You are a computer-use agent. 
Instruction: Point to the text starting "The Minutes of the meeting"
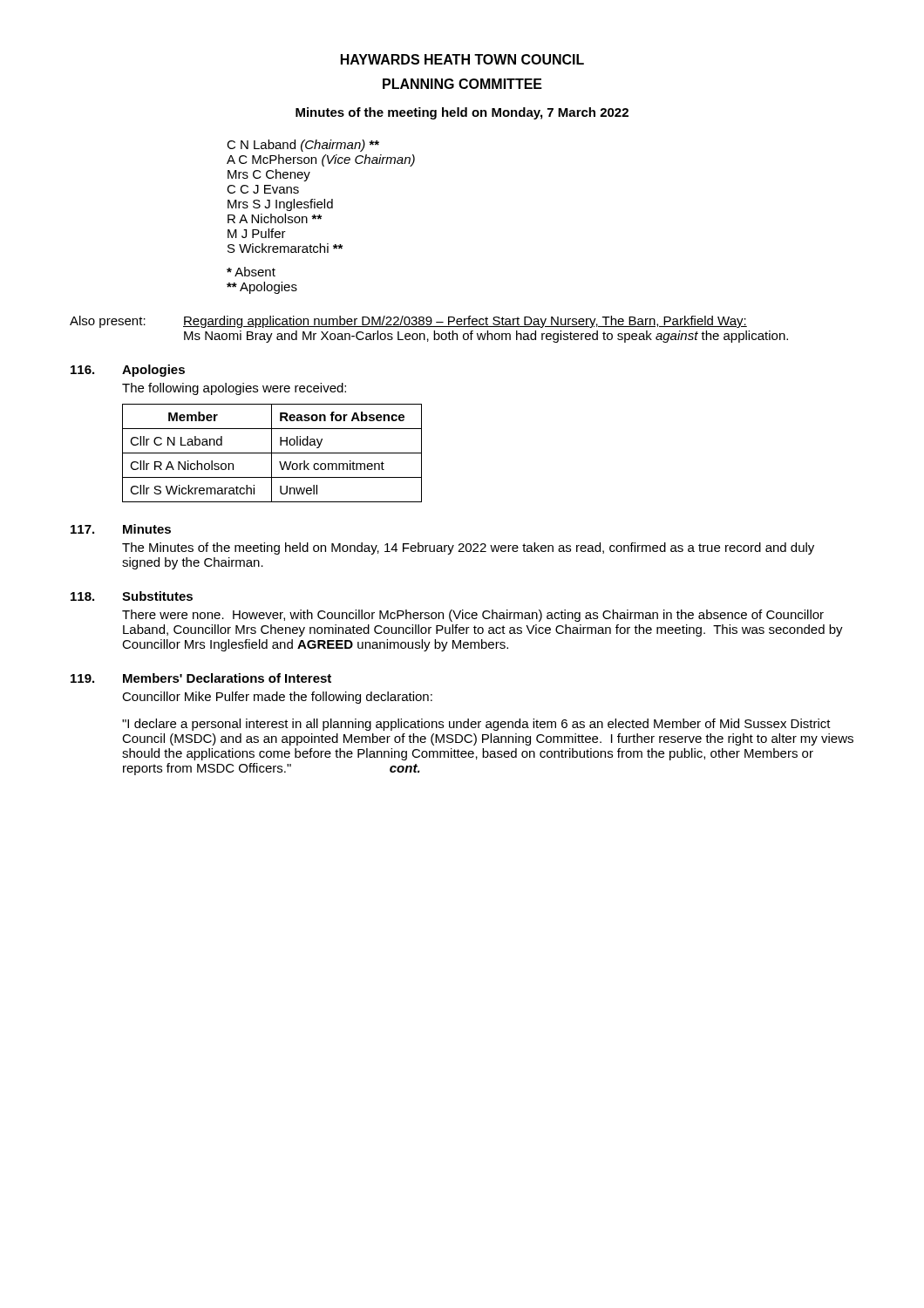[x=468, y=555]
